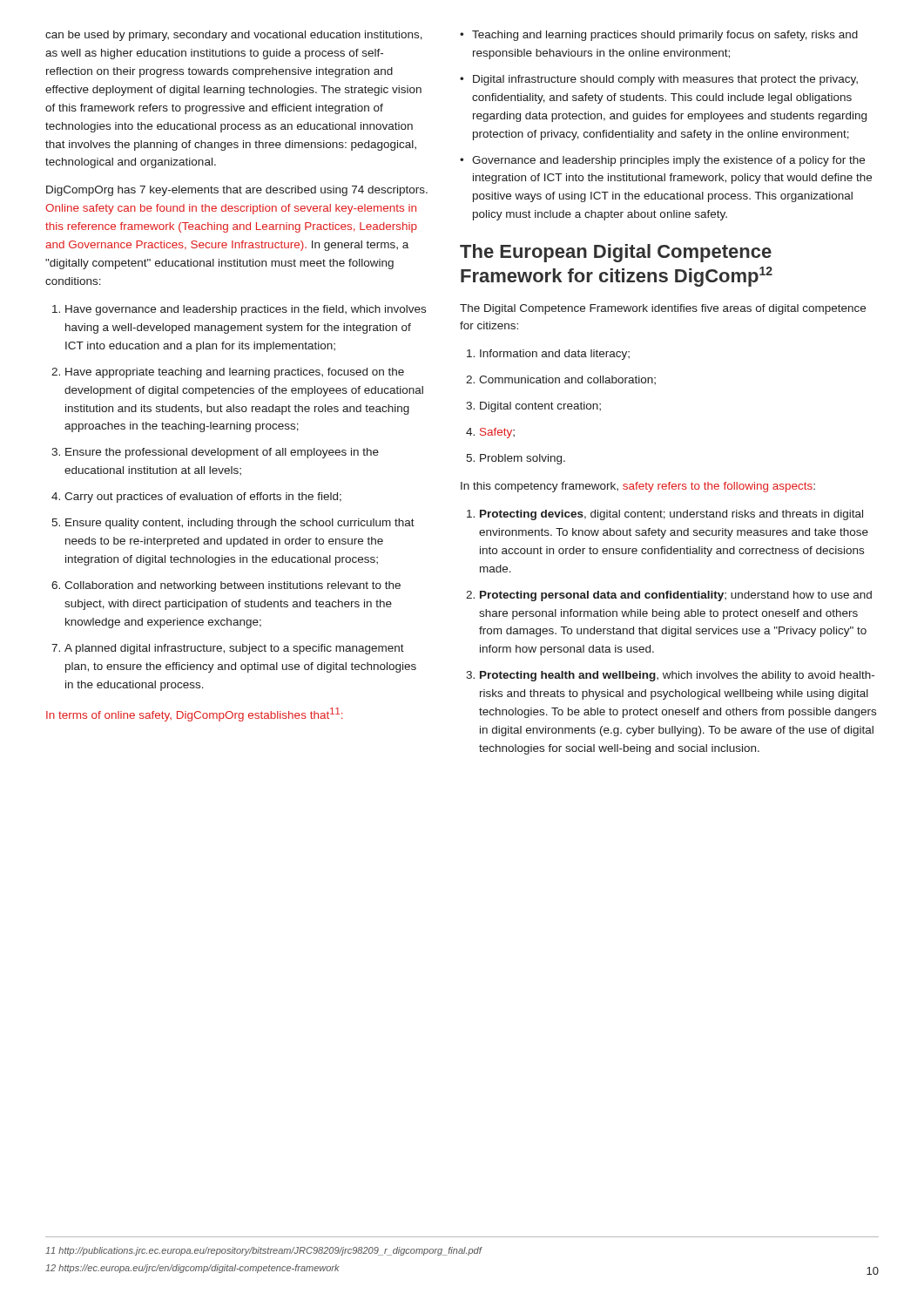The width and height of the screenshot is (924, 1307).
Task: Locate the list item with the text "Information and data literacy;"
Action: tap(555, 355)
